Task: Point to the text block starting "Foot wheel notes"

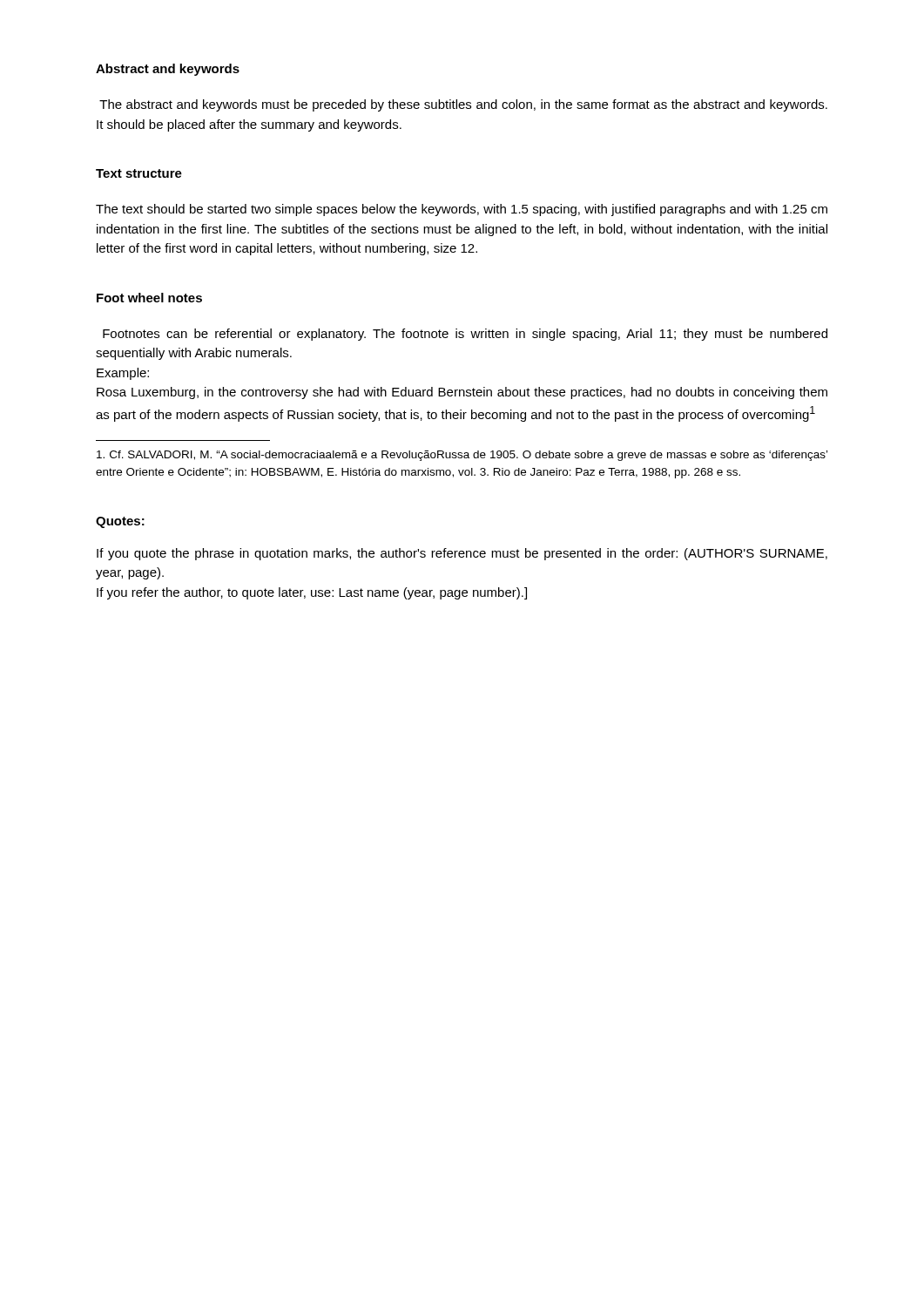Action: click(x=149, y=297)
